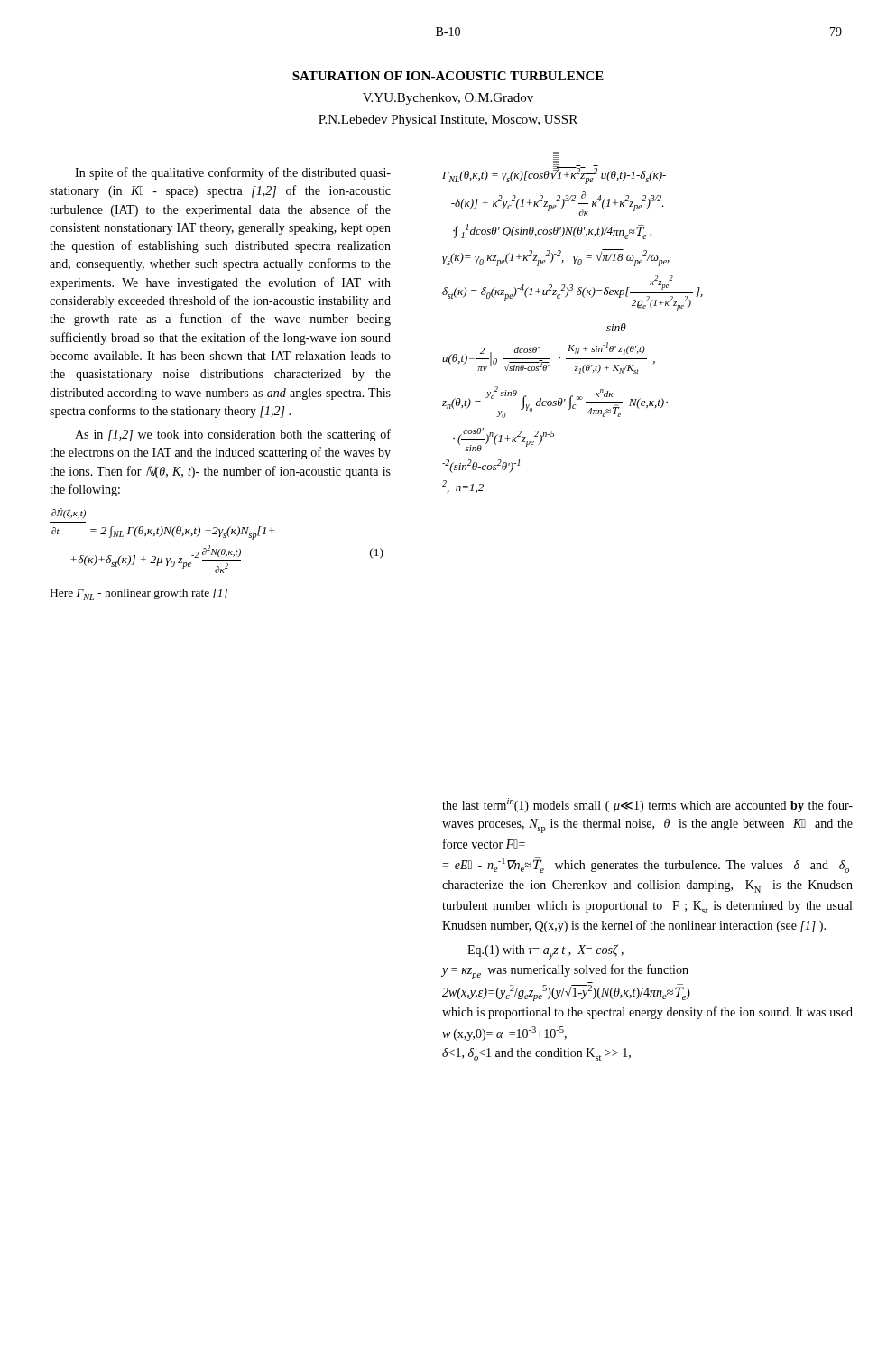Click on the text starting "SATURATION OF ION-ACOUSTIC TURBULENCE V.YU.Bychenkov,"
Screen dimensions: 1354x896
coord(448,97)
